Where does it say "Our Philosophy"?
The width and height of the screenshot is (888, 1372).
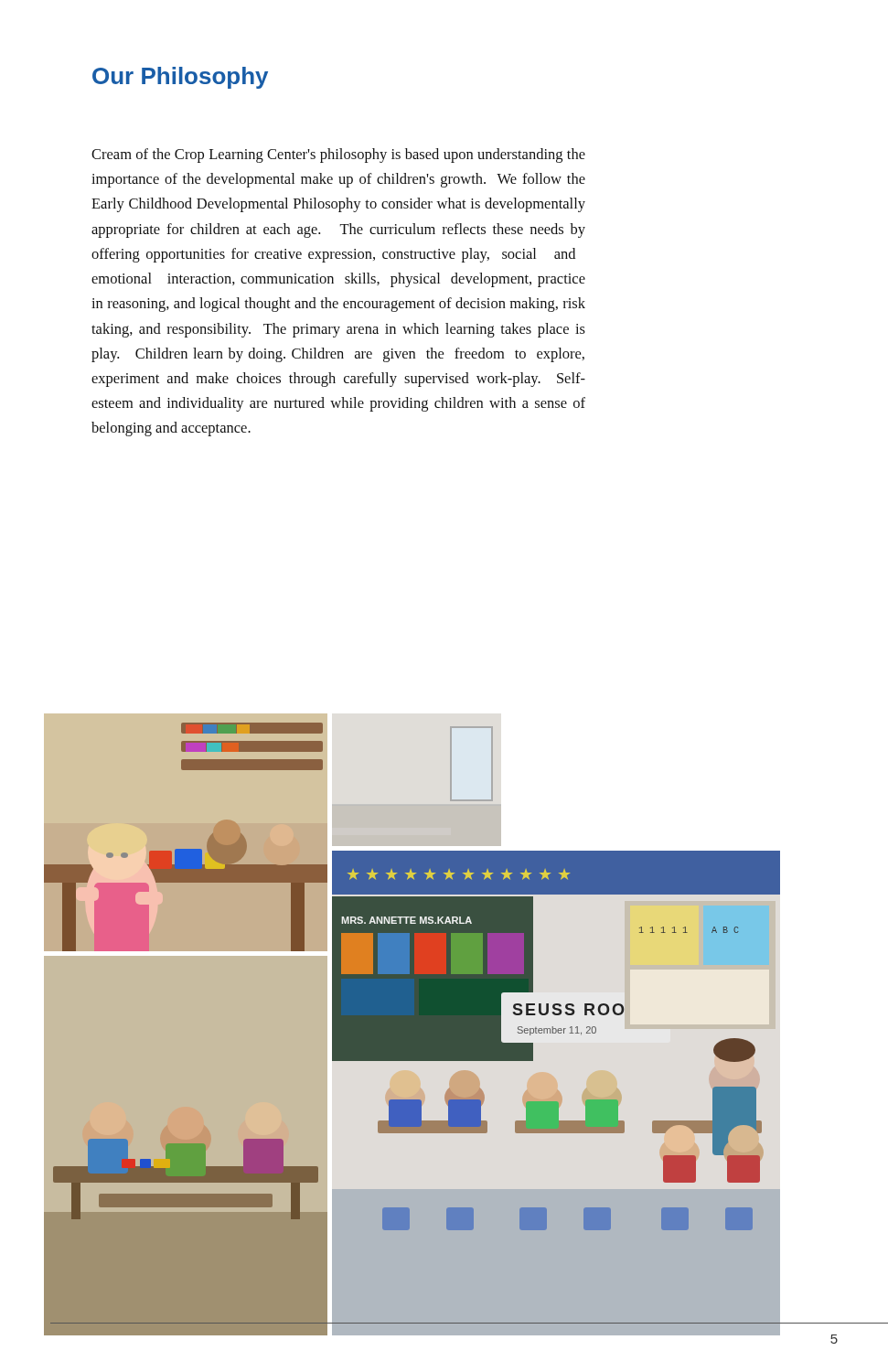[180, 76]
